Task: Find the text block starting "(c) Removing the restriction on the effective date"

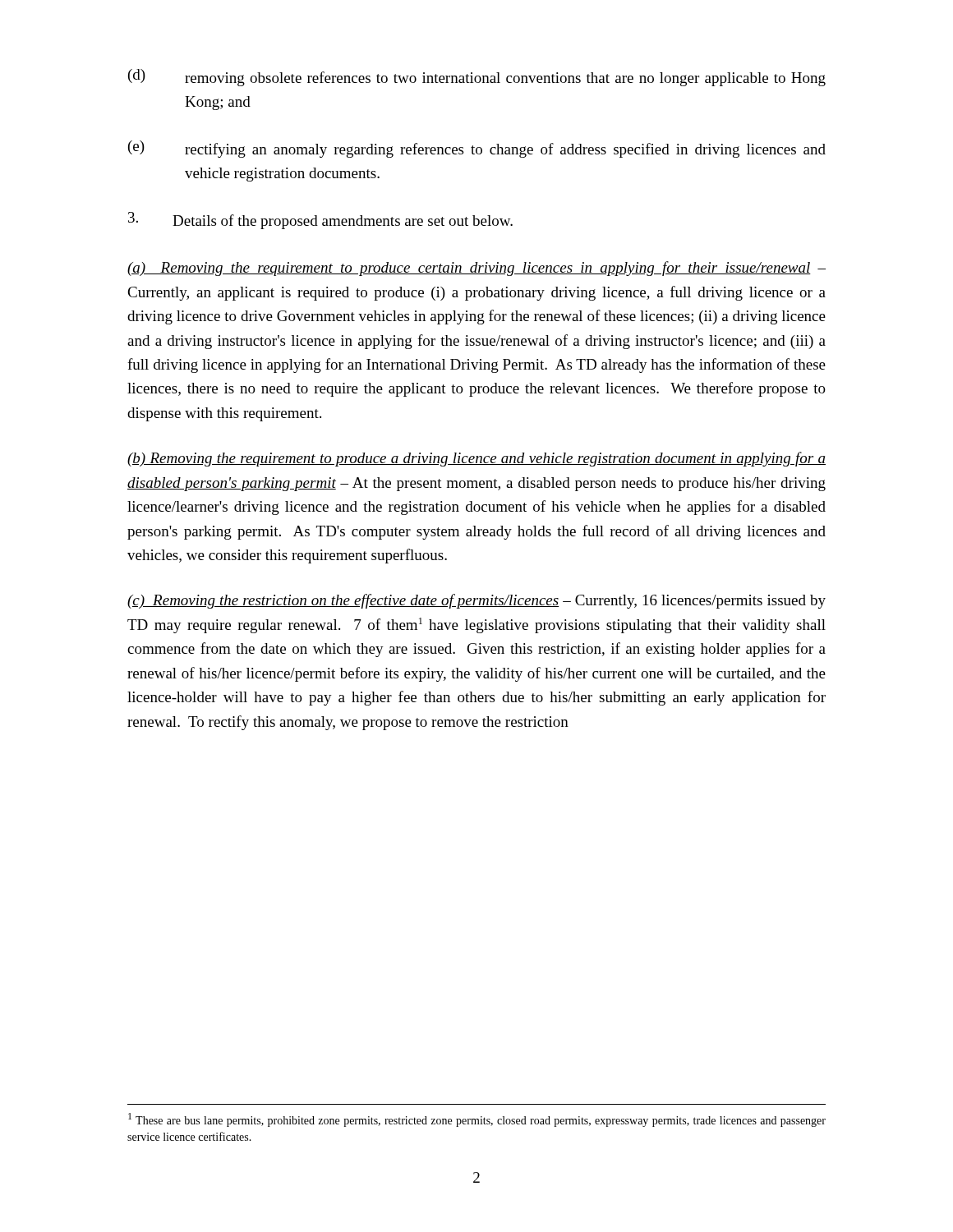Action: click(476, 661)
